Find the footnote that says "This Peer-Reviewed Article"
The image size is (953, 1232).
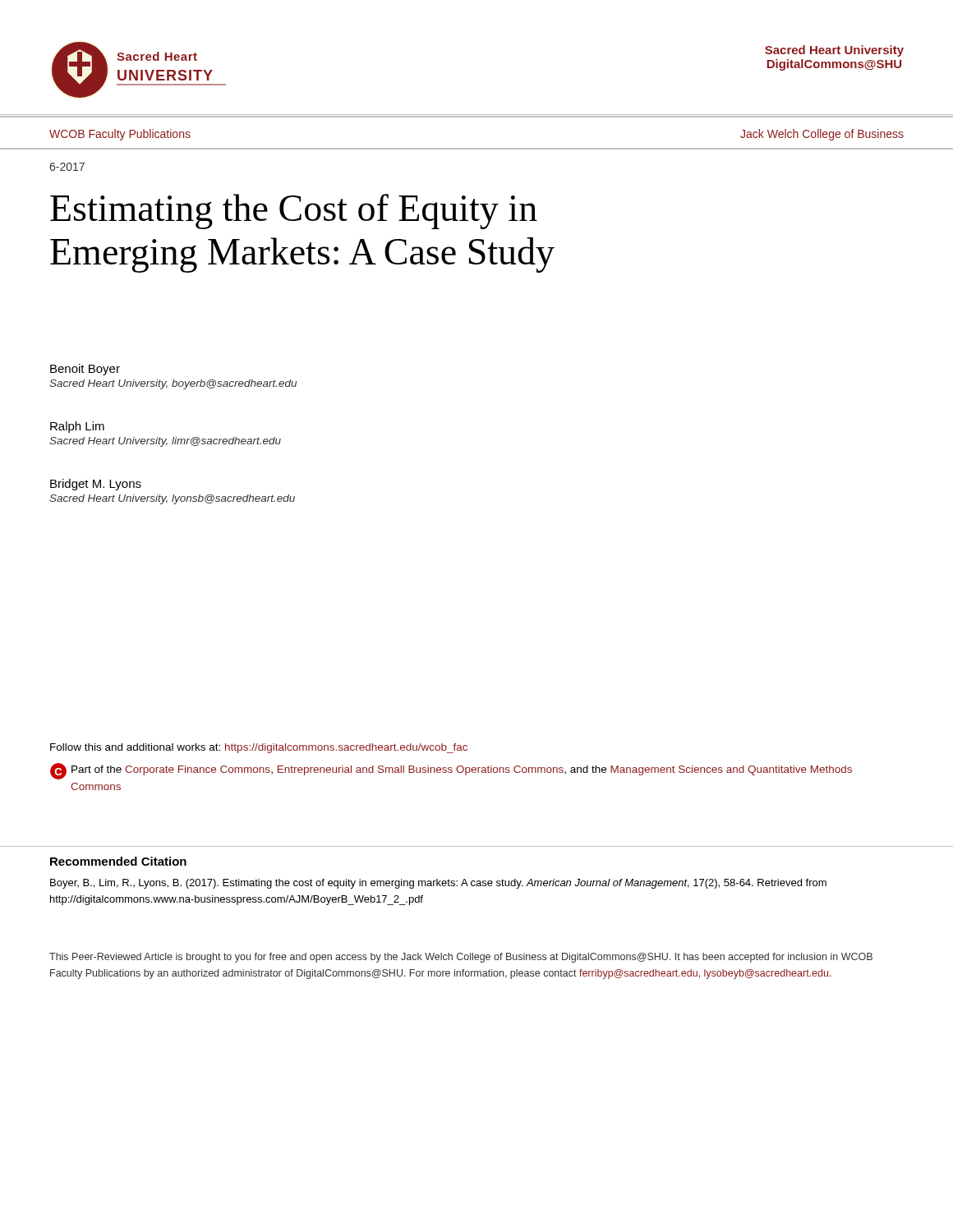pos(461,965)
